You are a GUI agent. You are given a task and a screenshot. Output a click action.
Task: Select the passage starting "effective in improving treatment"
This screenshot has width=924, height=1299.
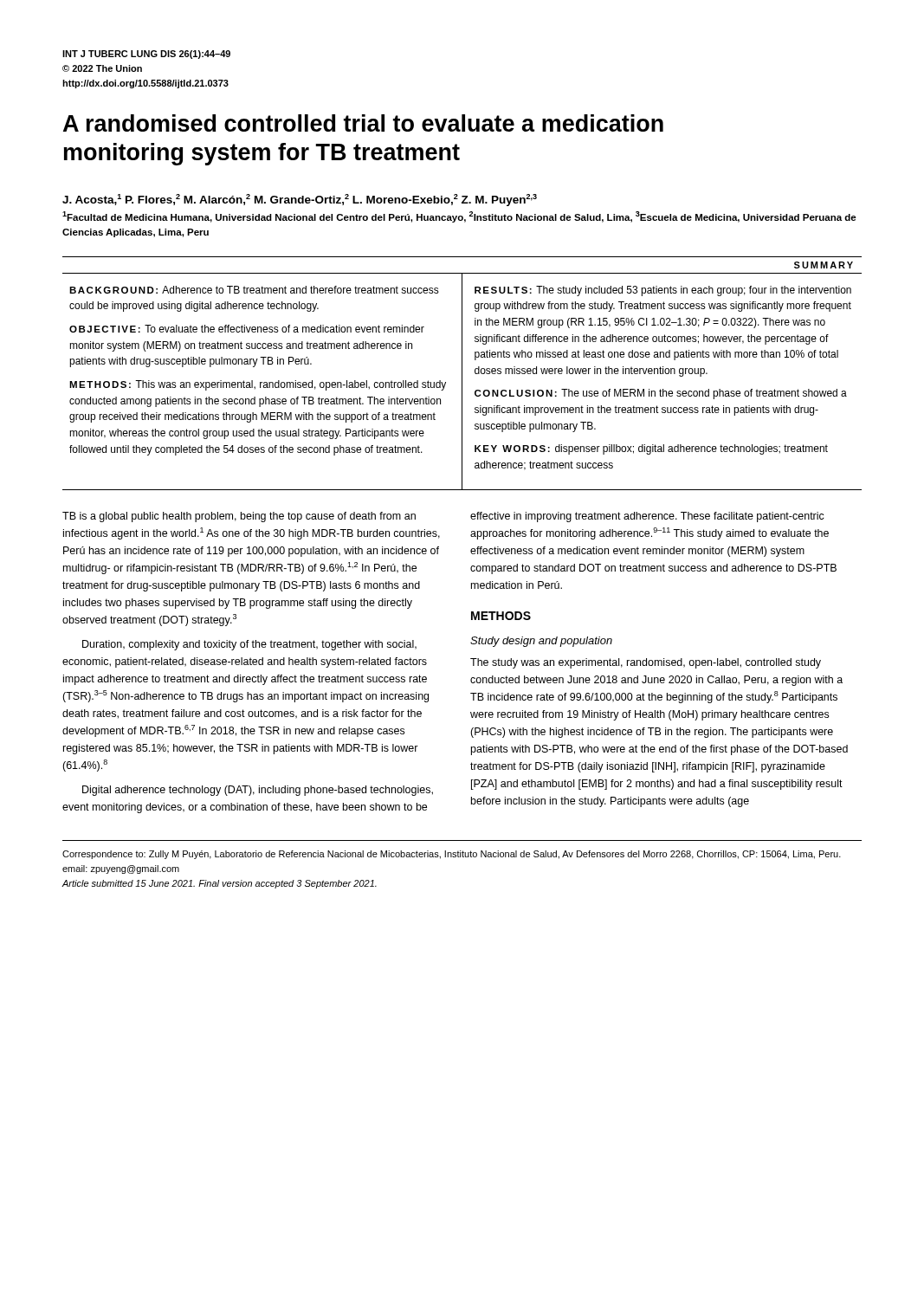click(662, 551)
